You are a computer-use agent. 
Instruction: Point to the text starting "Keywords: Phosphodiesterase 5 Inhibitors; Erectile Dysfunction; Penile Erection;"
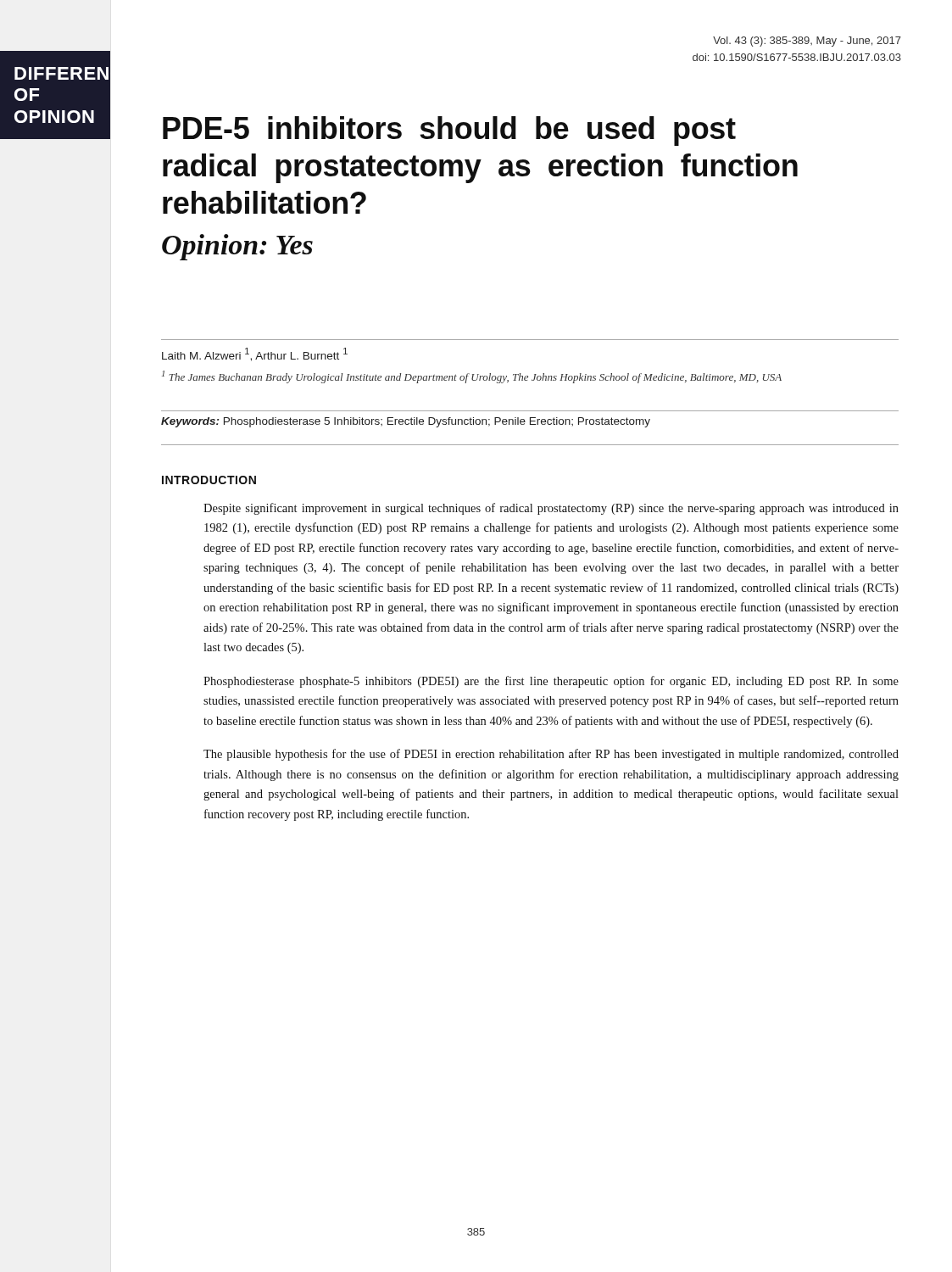(x=530, y=422)
